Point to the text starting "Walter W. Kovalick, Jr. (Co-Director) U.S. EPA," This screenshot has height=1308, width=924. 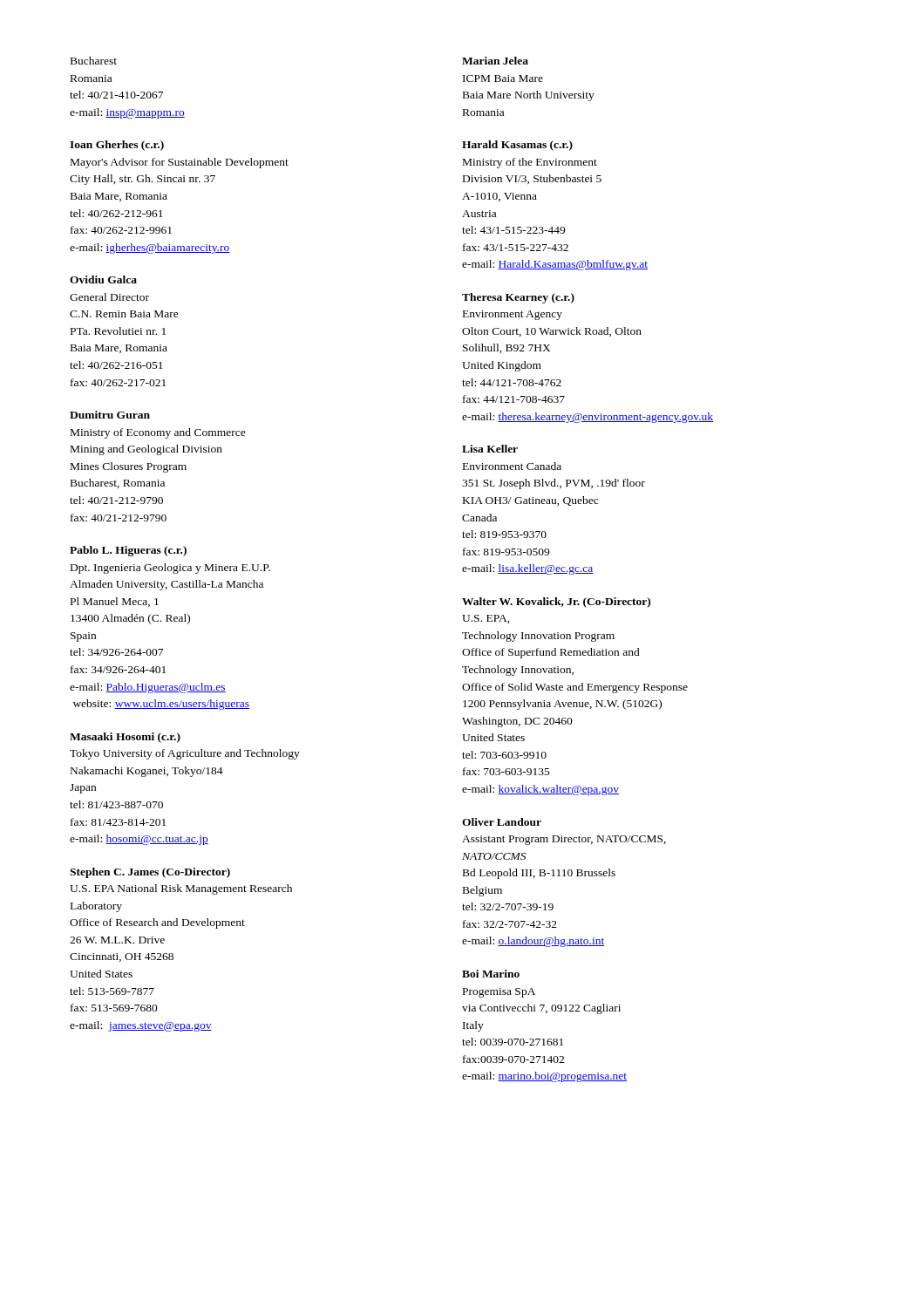click(658, 695)
